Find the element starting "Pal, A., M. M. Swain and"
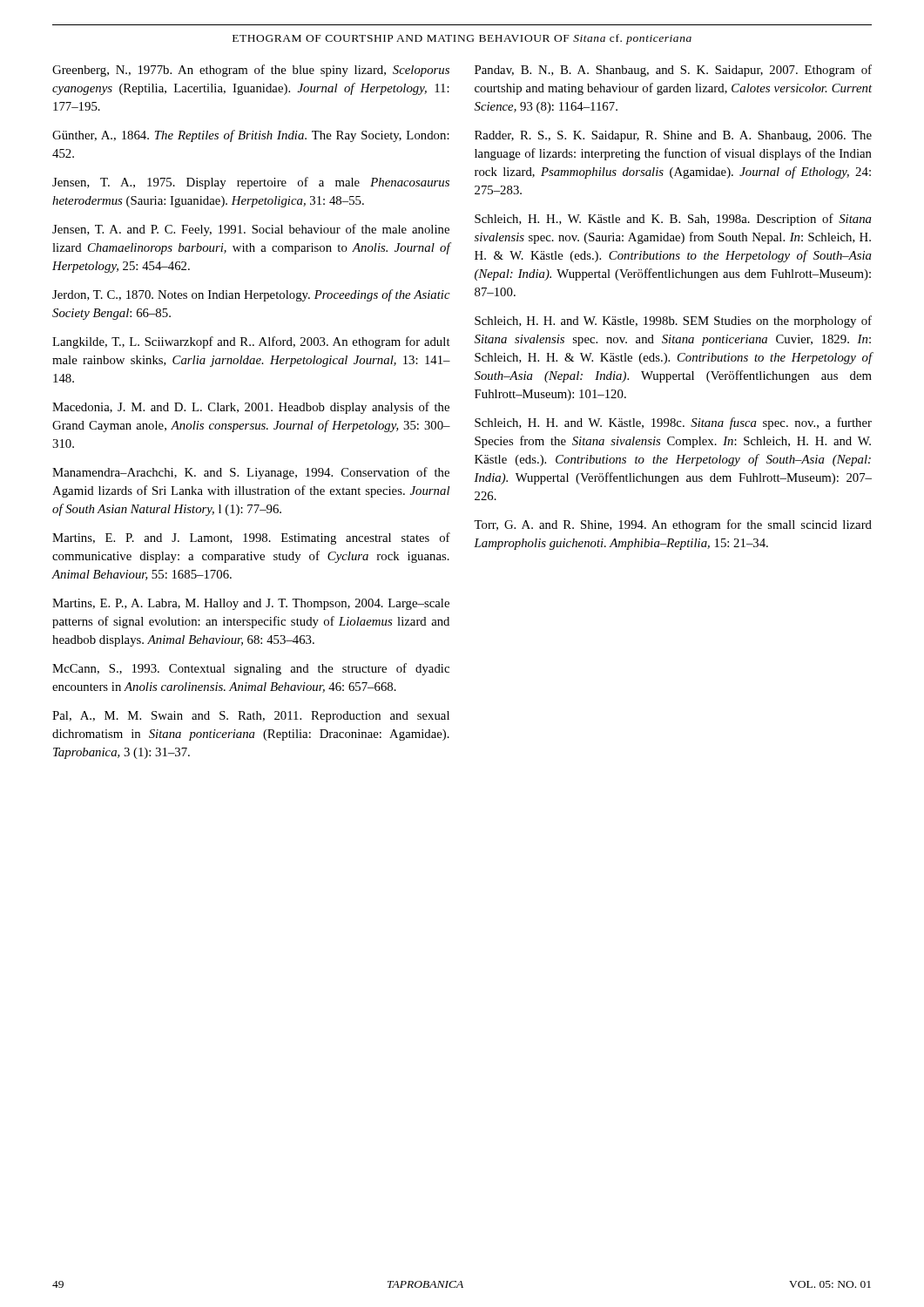Image resolution: width=924 pixels, height=1307 pixels. tap(251, 734)
